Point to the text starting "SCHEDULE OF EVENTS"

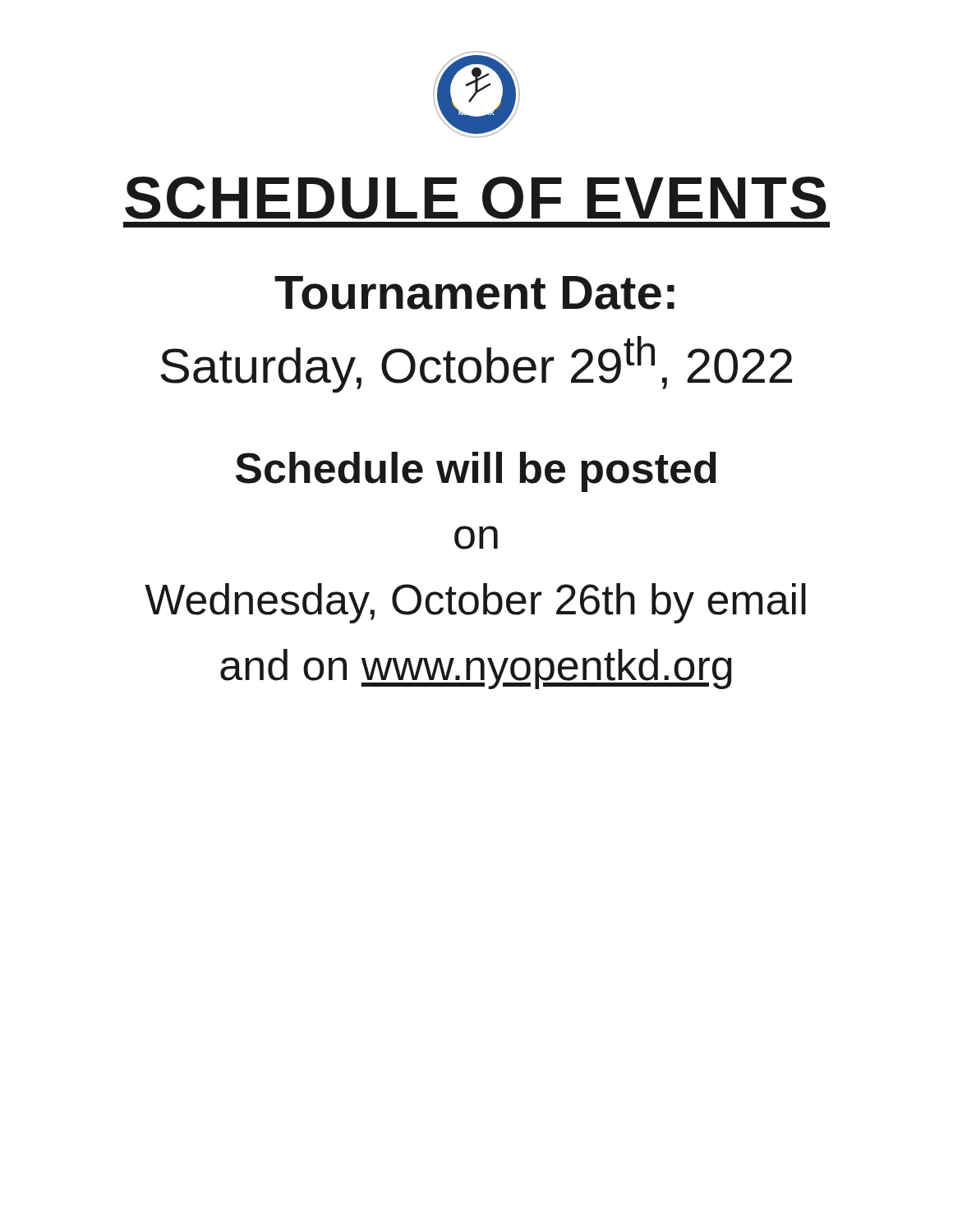[476, 198]
